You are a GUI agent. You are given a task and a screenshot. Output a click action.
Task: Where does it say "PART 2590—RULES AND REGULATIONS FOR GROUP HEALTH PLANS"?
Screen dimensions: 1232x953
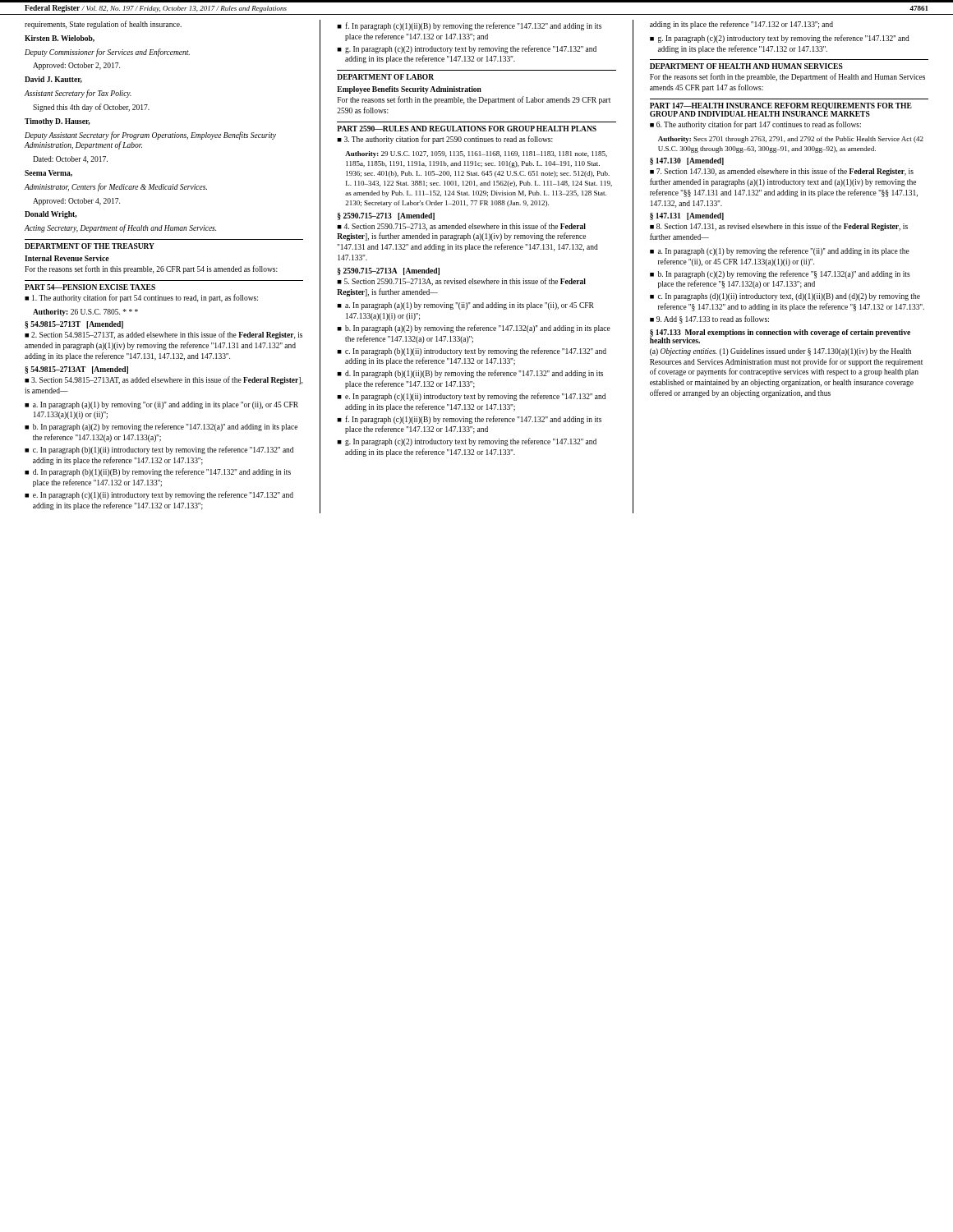pos(467,129)
